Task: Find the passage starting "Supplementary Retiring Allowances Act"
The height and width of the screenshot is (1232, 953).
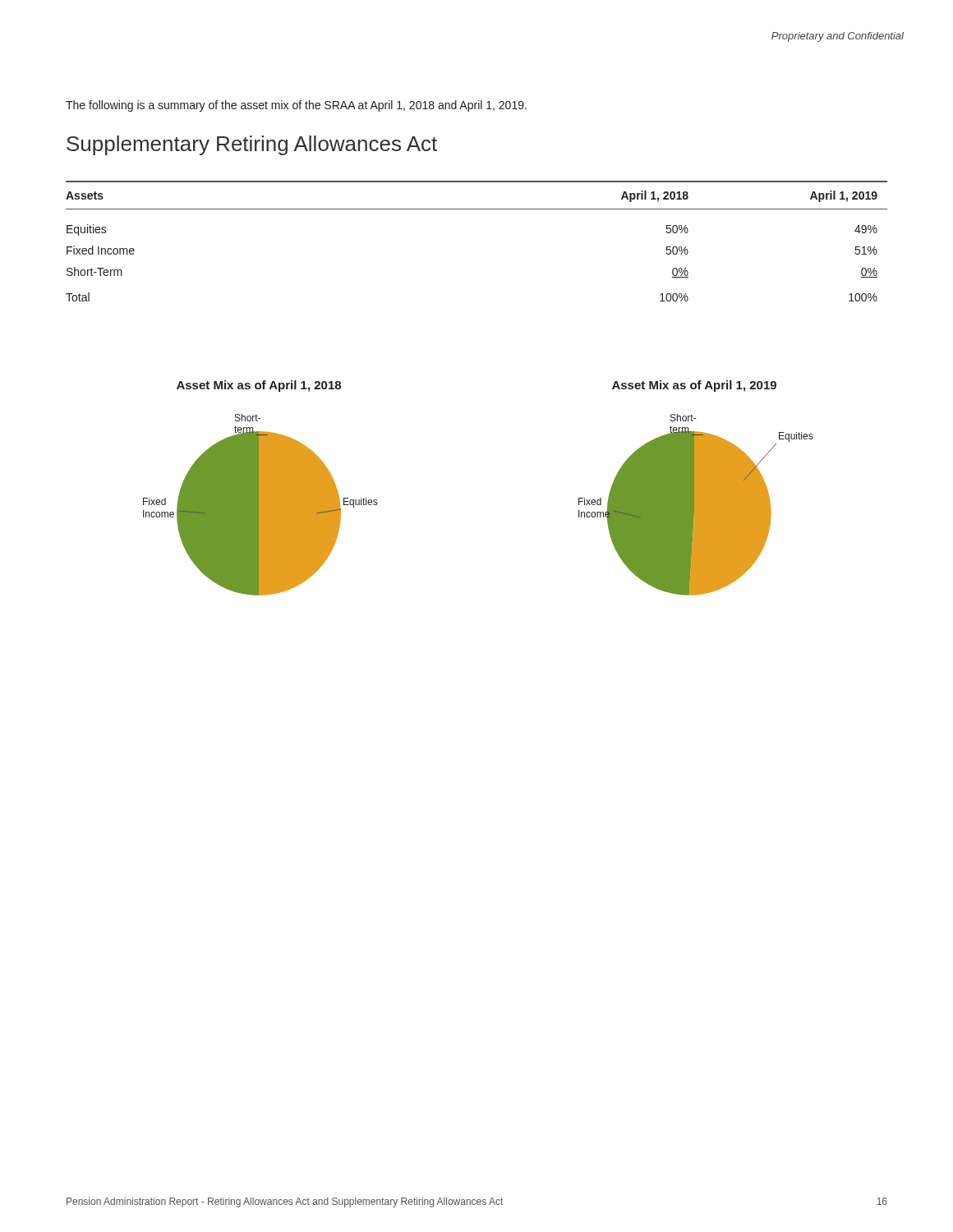Action: point(252,144)
